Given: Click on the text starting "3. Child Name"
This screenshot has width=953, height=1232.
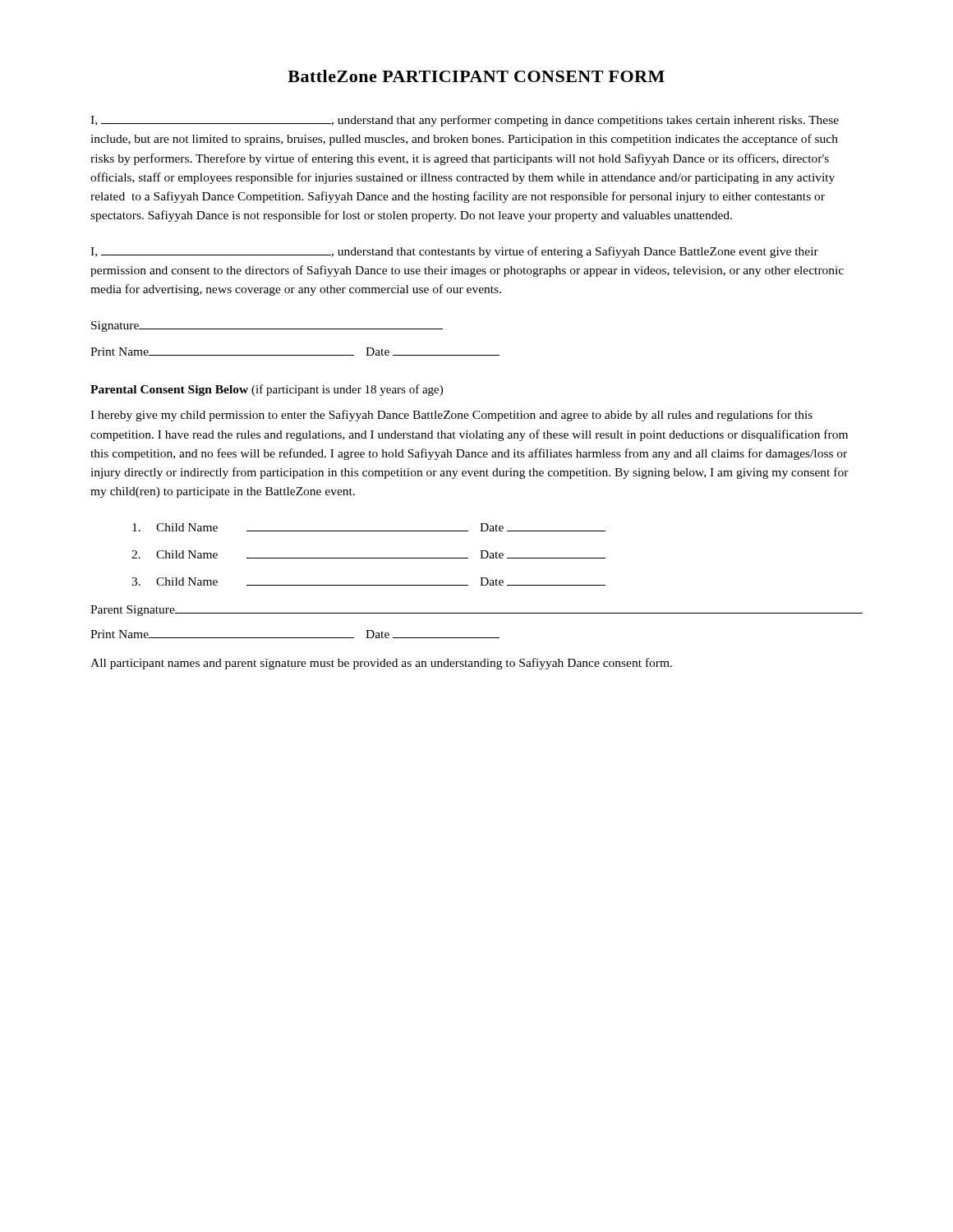Looking at the screenshot, I should pos(369,581).
